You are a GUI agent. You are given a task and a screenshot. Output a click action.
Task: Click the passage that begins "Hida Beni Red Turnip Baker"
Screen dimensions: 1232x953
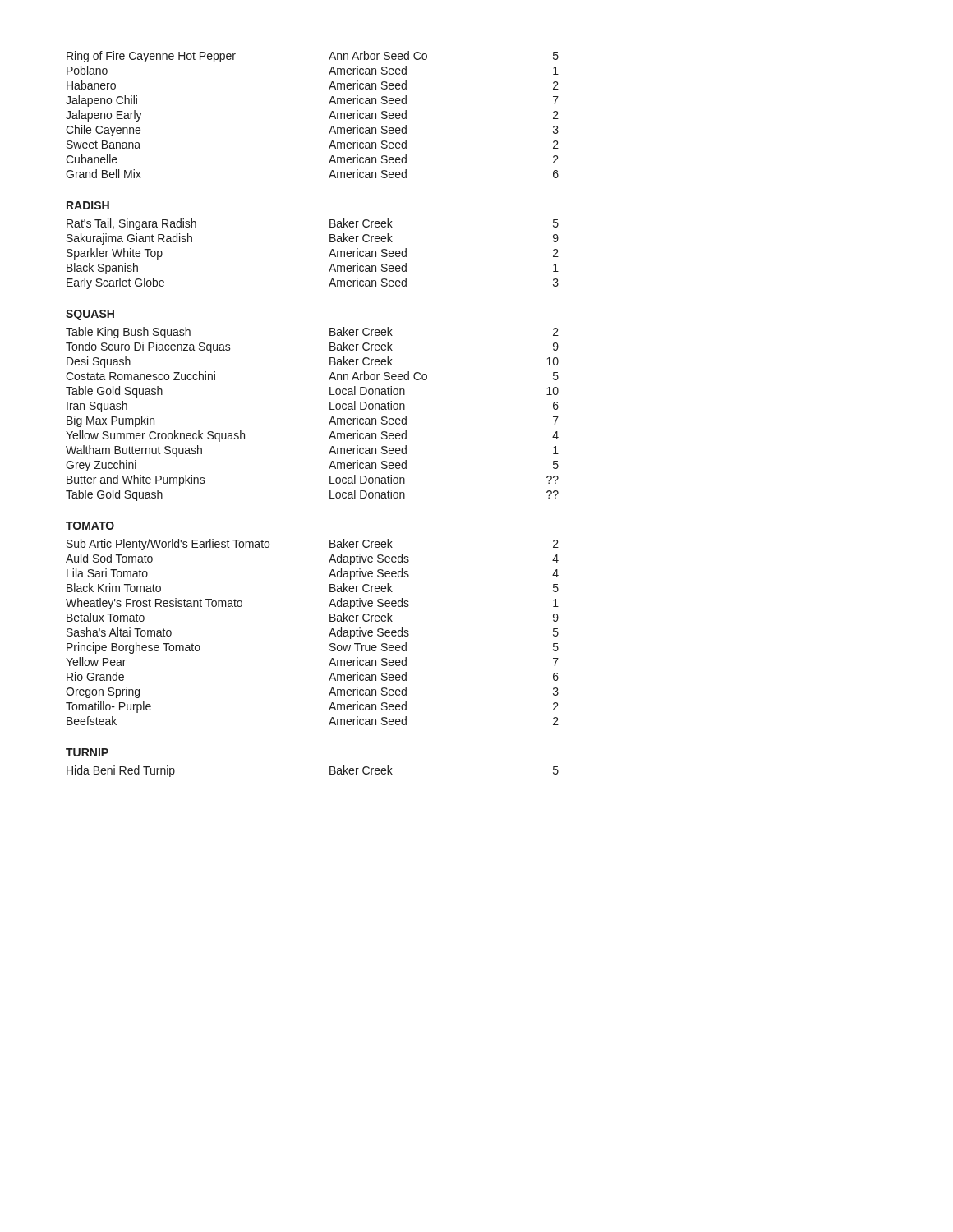pyautogui.click(x=123, y=771)
